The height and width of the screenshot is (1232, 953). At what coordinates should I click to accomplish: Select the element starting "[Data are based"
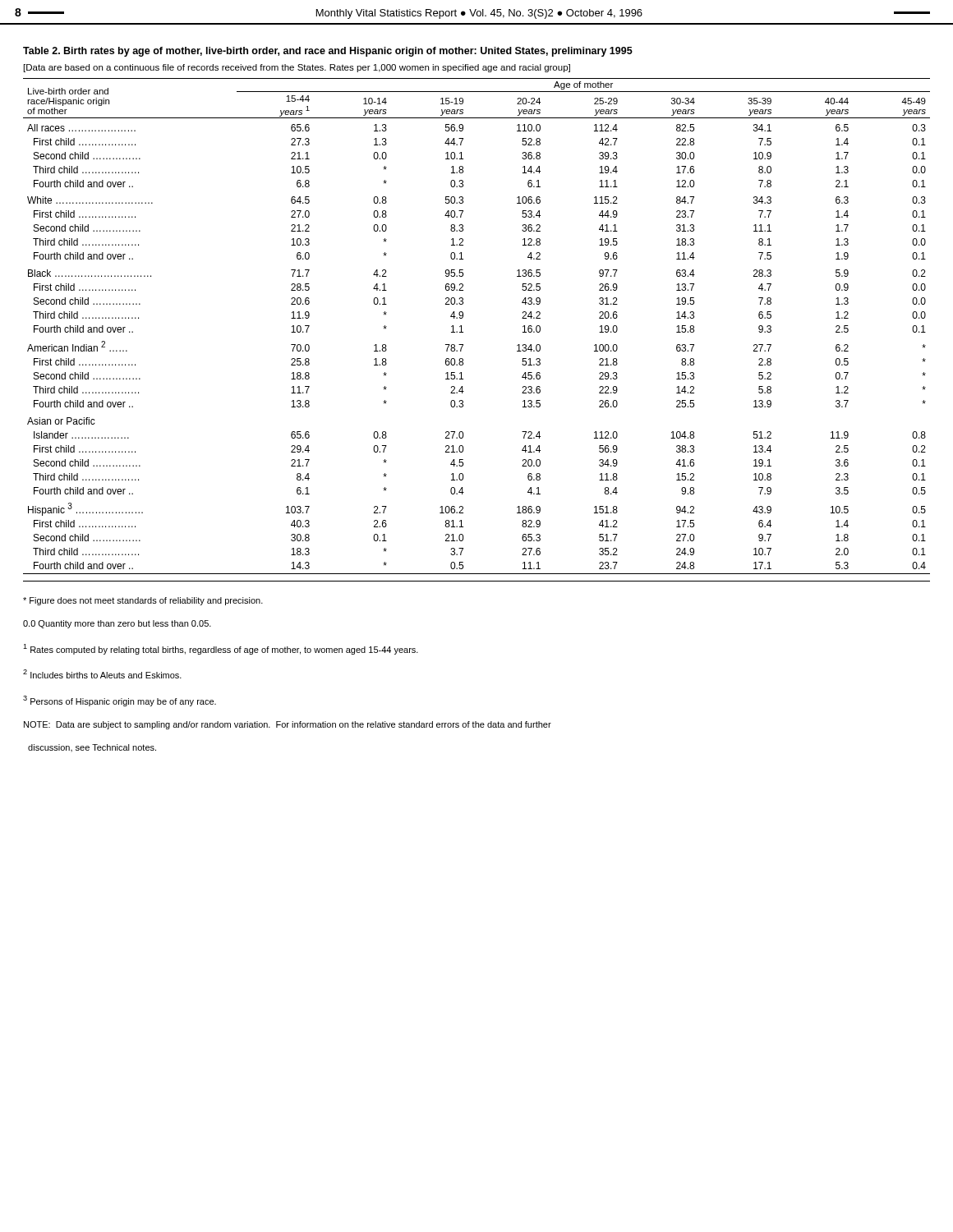[x=297, y=67]
